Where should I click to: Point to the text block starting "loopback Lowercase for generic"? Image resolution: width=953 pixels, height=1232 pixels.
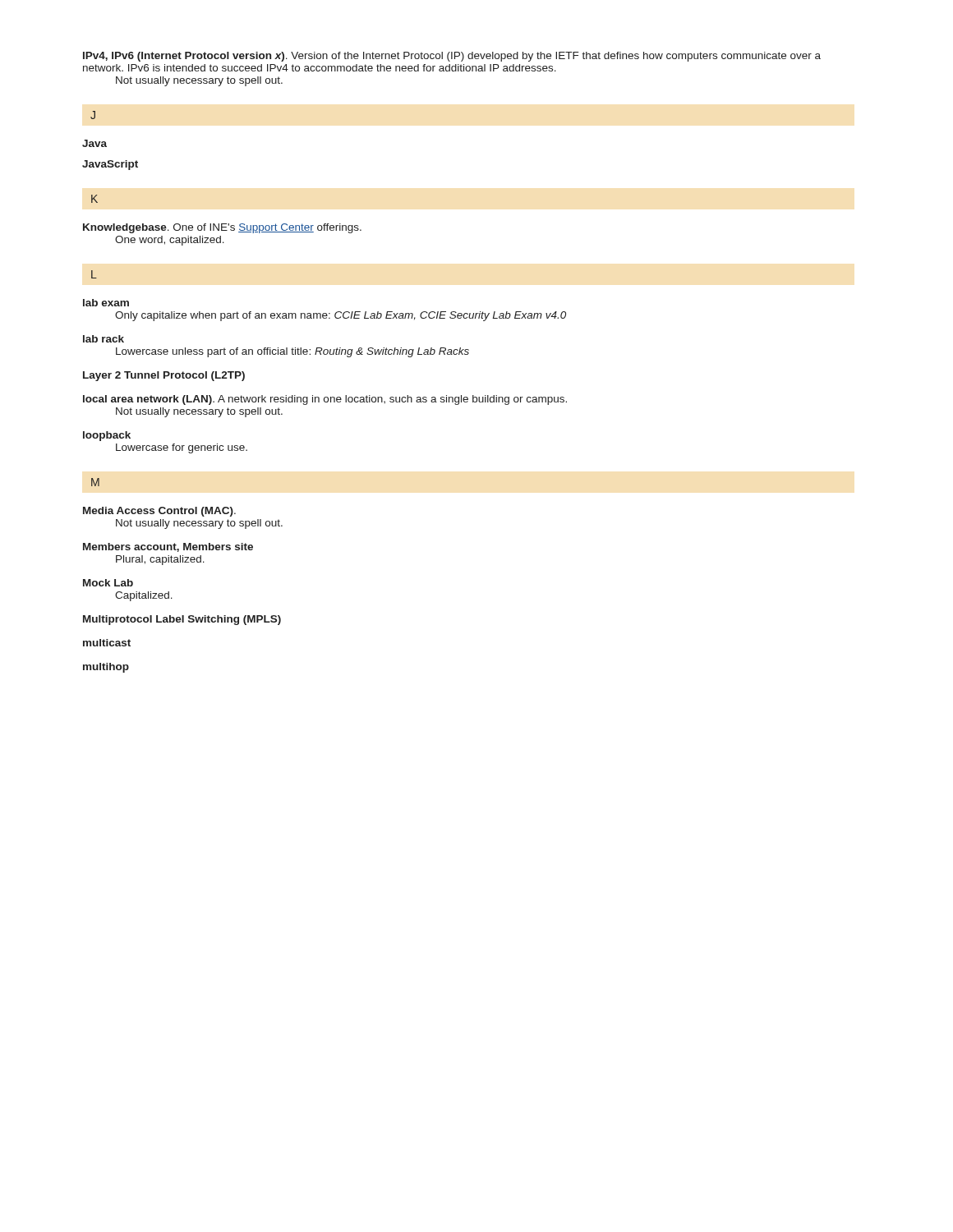(x=165, y=441)
